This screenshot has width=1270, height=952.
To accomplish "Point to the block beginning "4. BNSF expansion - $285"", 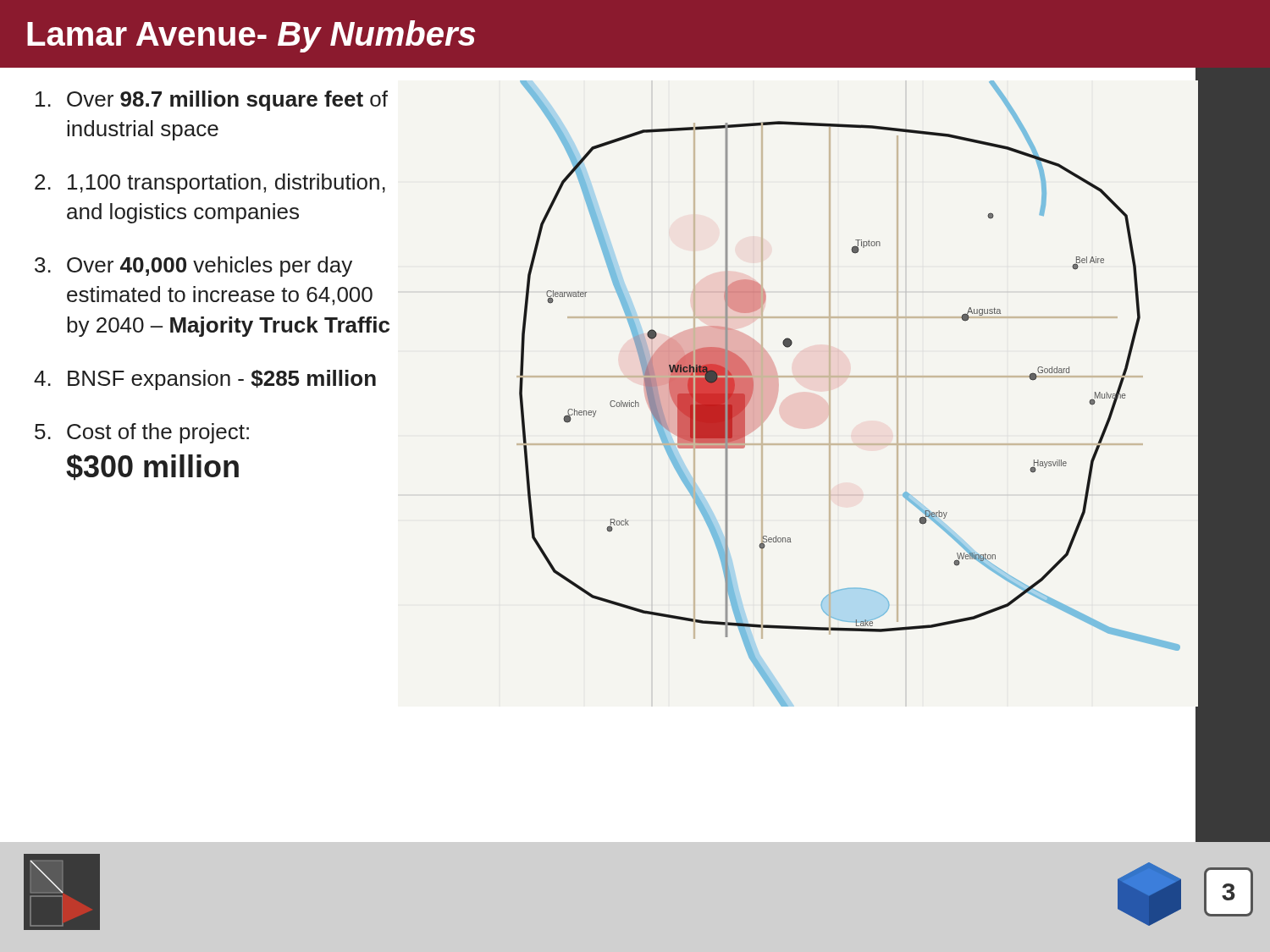I will click(216, 378).
